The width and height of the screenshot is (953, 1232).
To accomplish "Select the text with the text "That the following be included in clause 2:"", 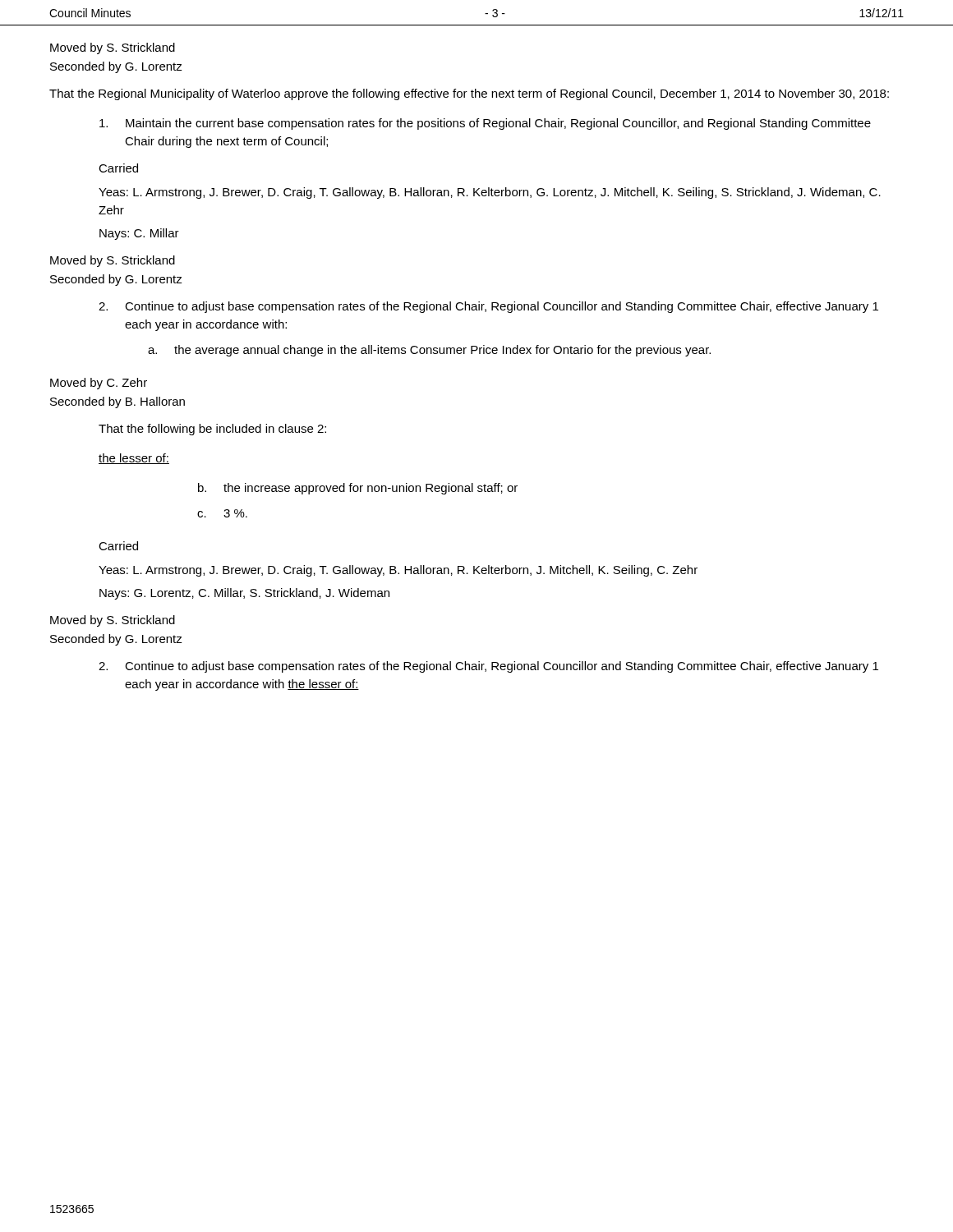I will (x=213, y=428).
